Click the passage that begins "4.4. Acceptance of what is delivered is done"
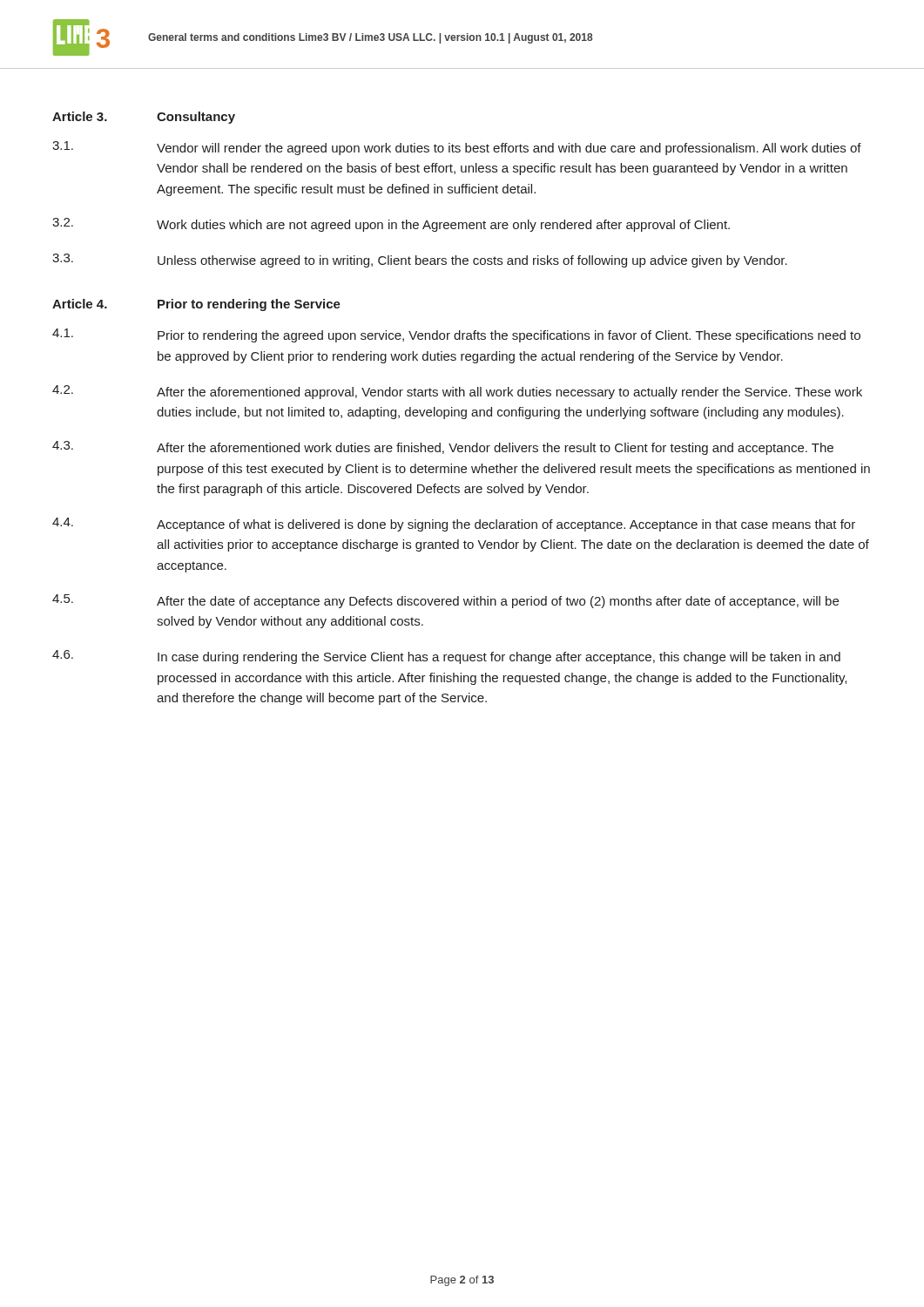Screen dimensions: 1307x924 coord(462,544)
